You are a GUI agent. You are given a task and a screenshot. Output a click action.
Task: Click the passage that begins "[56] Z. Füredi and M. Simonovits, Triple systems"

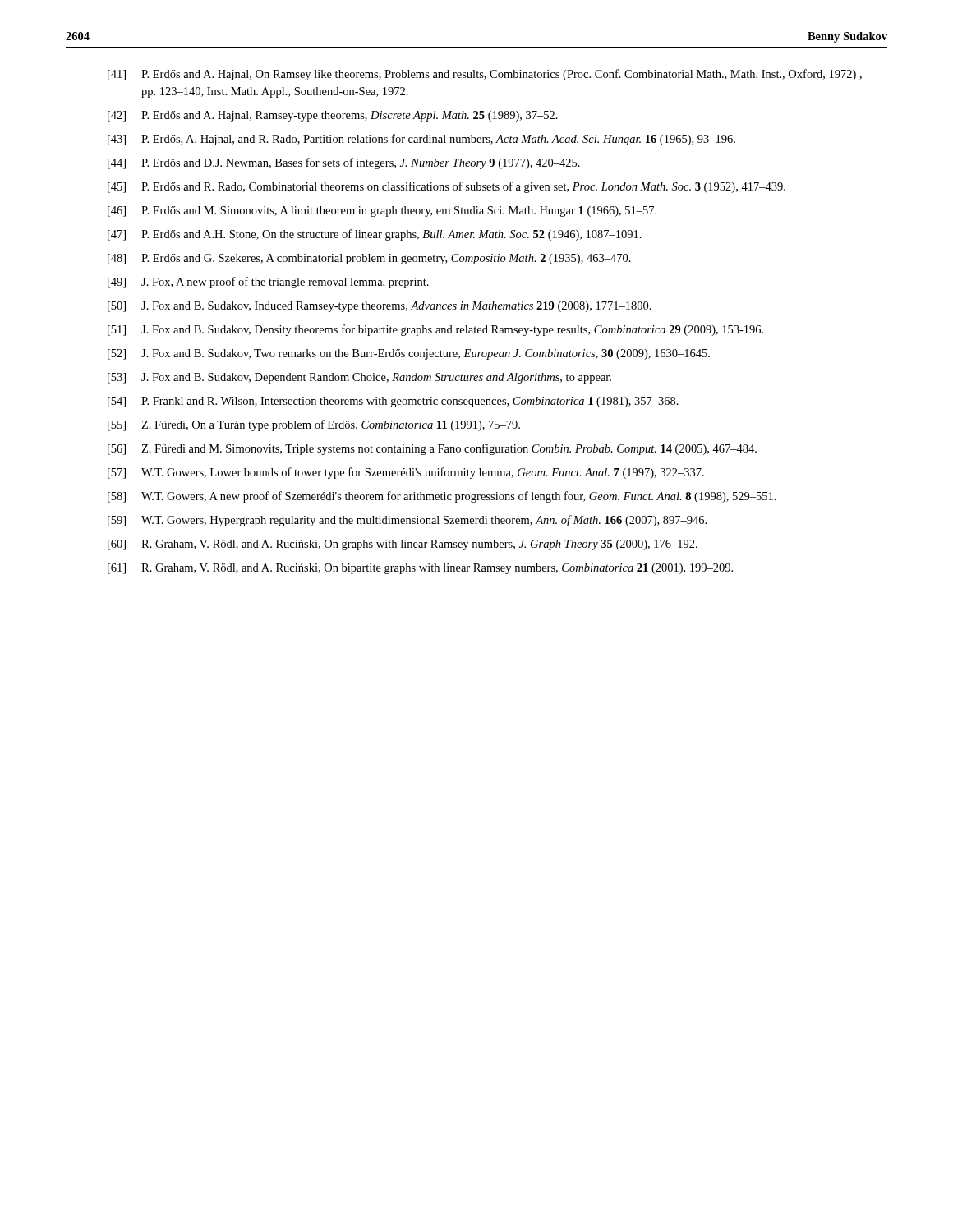coord(493,449)
